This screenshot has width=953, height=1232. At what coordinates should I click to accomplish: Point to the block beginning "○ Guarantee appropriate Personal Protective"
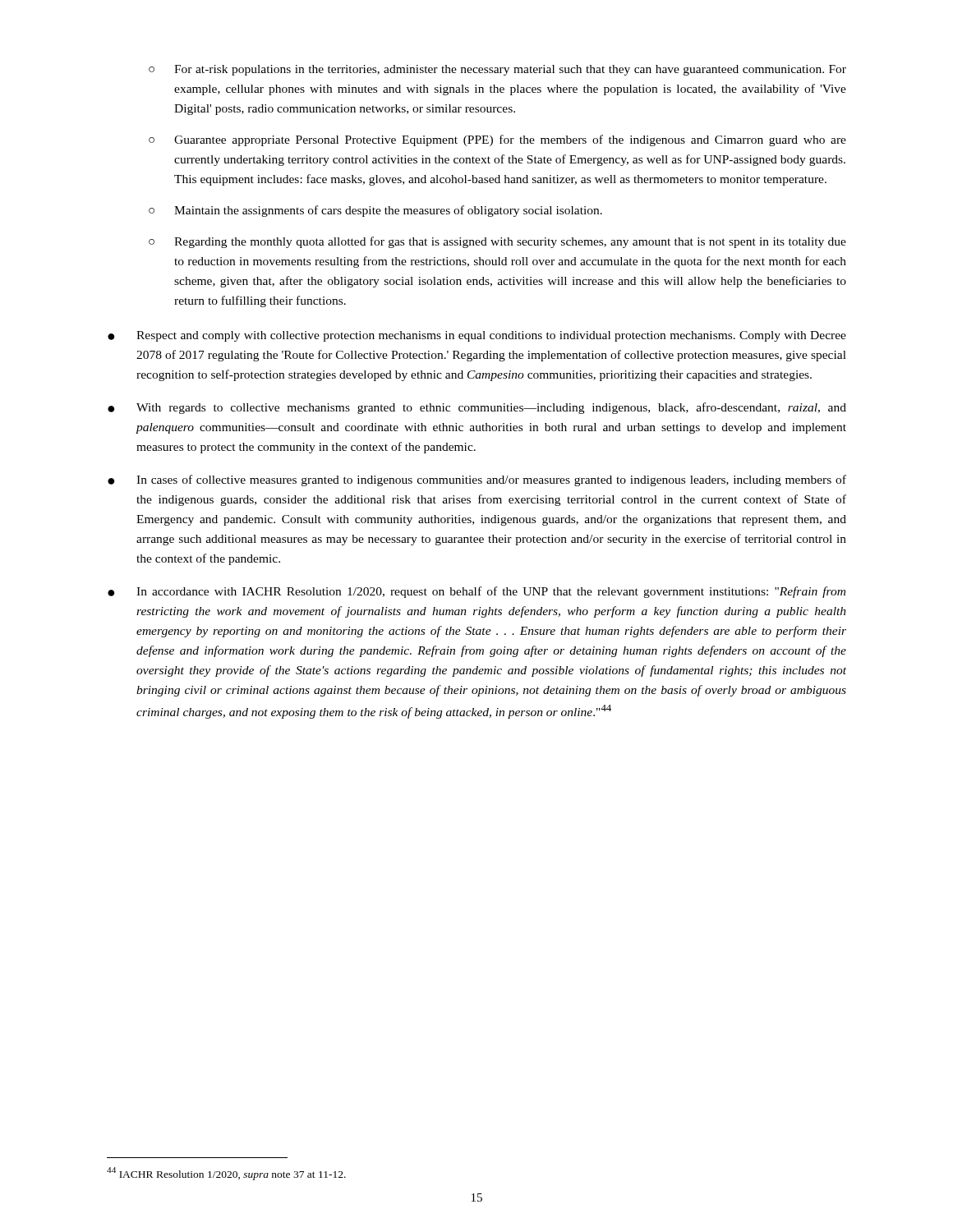tap(497, 159)
